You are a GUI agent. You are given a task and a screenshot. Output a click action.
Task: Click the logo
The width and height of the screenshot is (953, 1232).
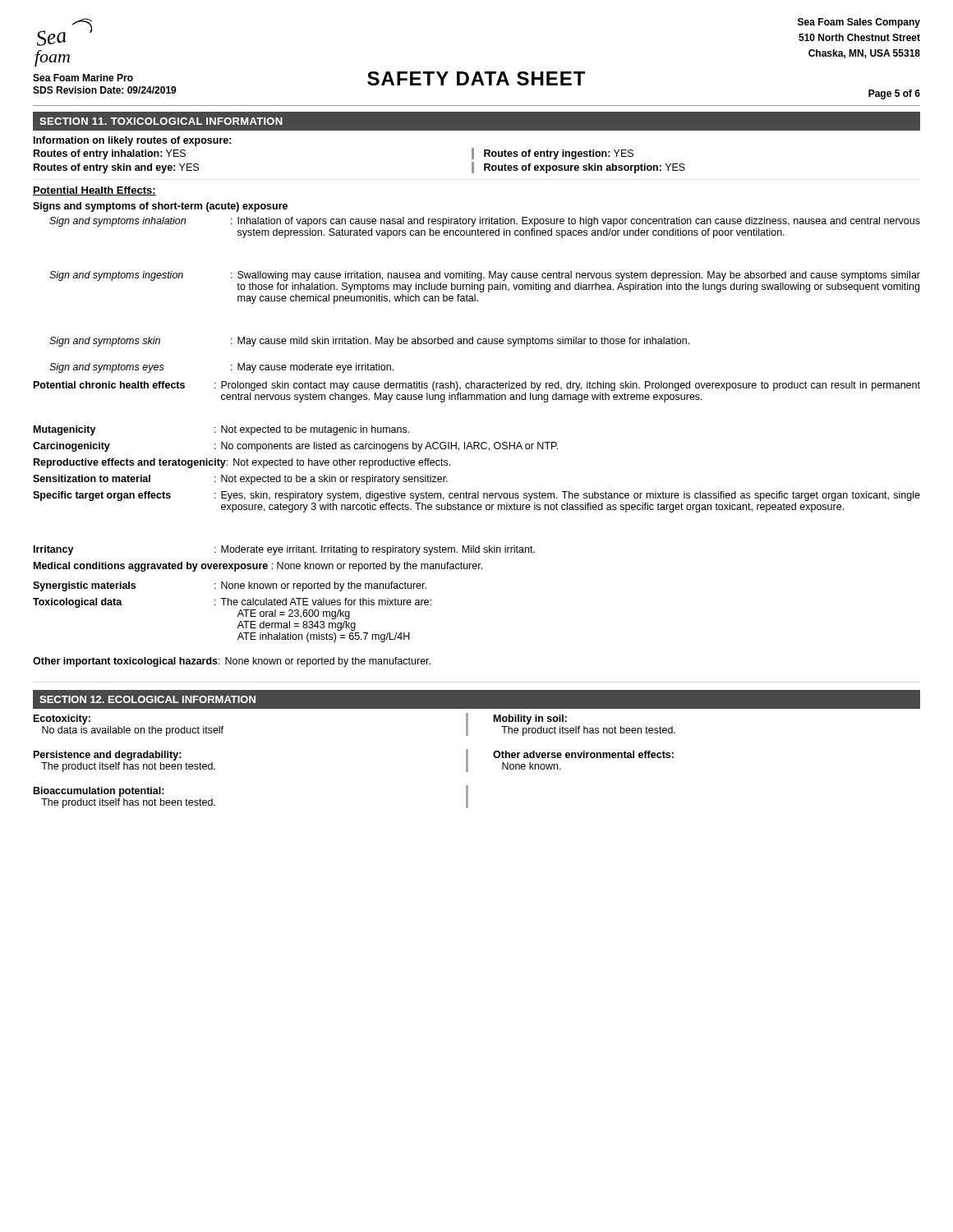pyautogui.click(x=70, y=44)
